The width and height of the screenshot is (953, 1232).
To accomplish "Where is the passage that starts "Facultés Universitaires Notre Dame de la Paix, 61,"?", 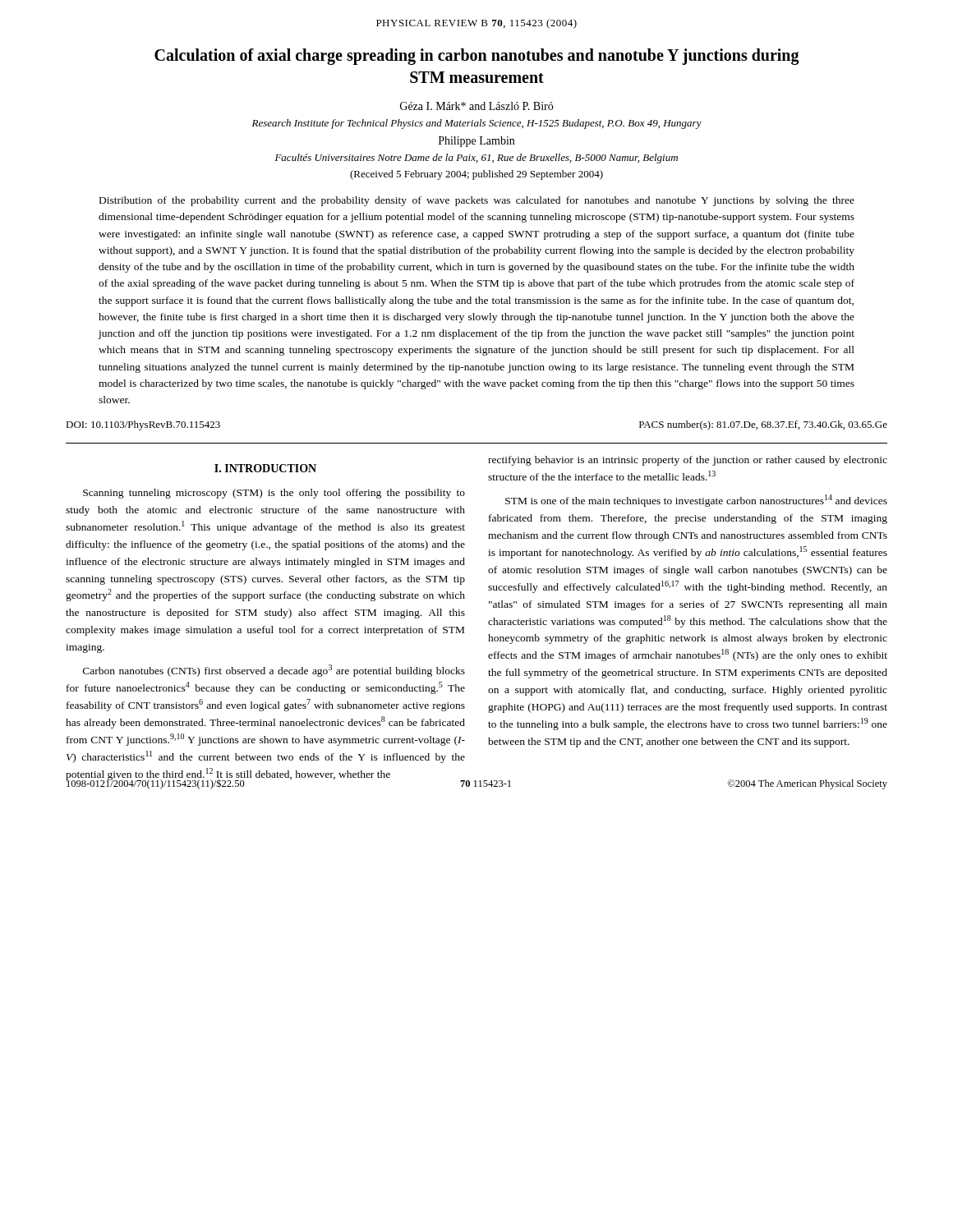I will tap(476, 157).
